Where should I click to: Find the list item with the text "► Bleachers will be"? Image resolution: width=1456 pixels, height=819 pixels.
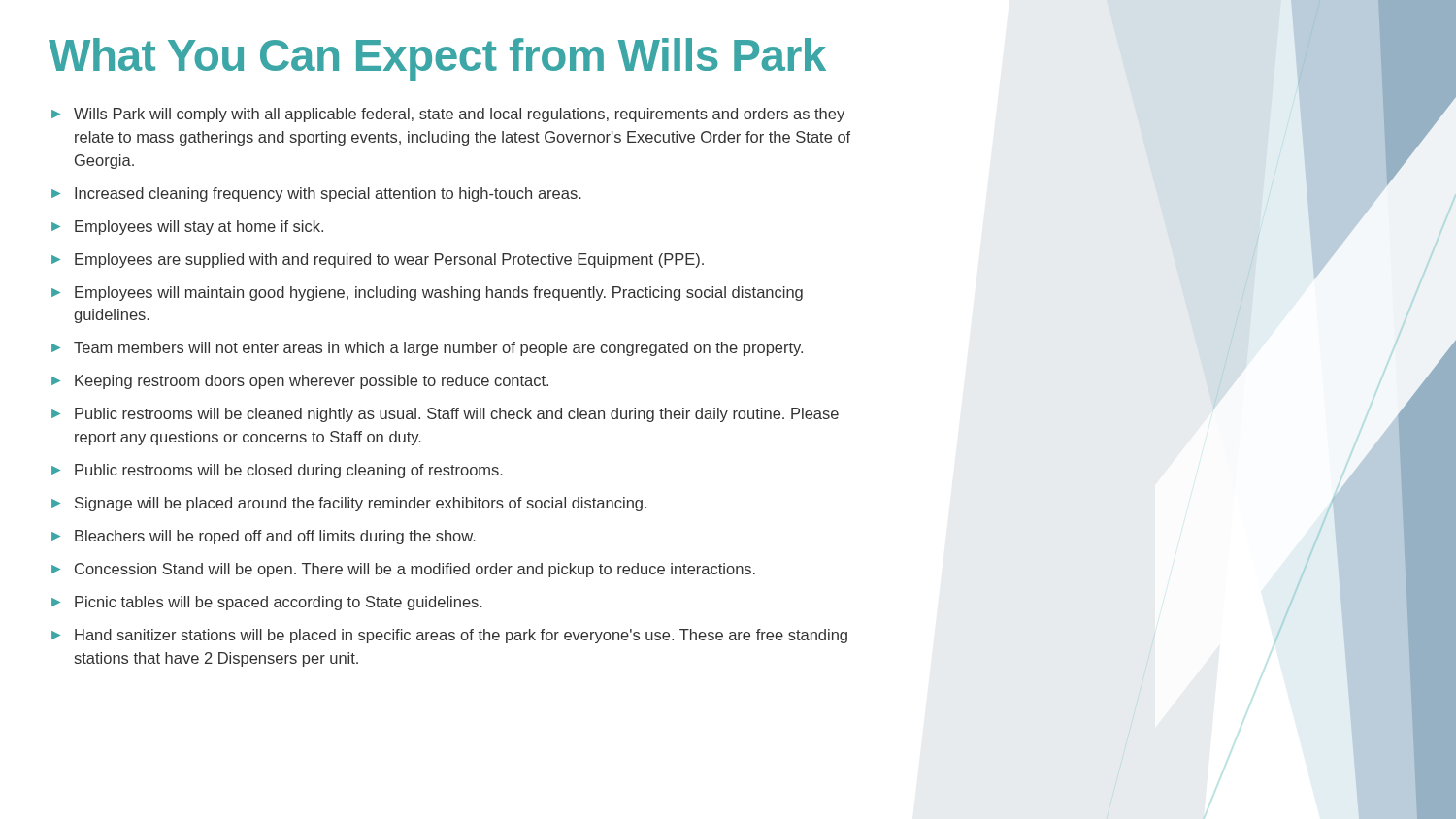[263, 536]
